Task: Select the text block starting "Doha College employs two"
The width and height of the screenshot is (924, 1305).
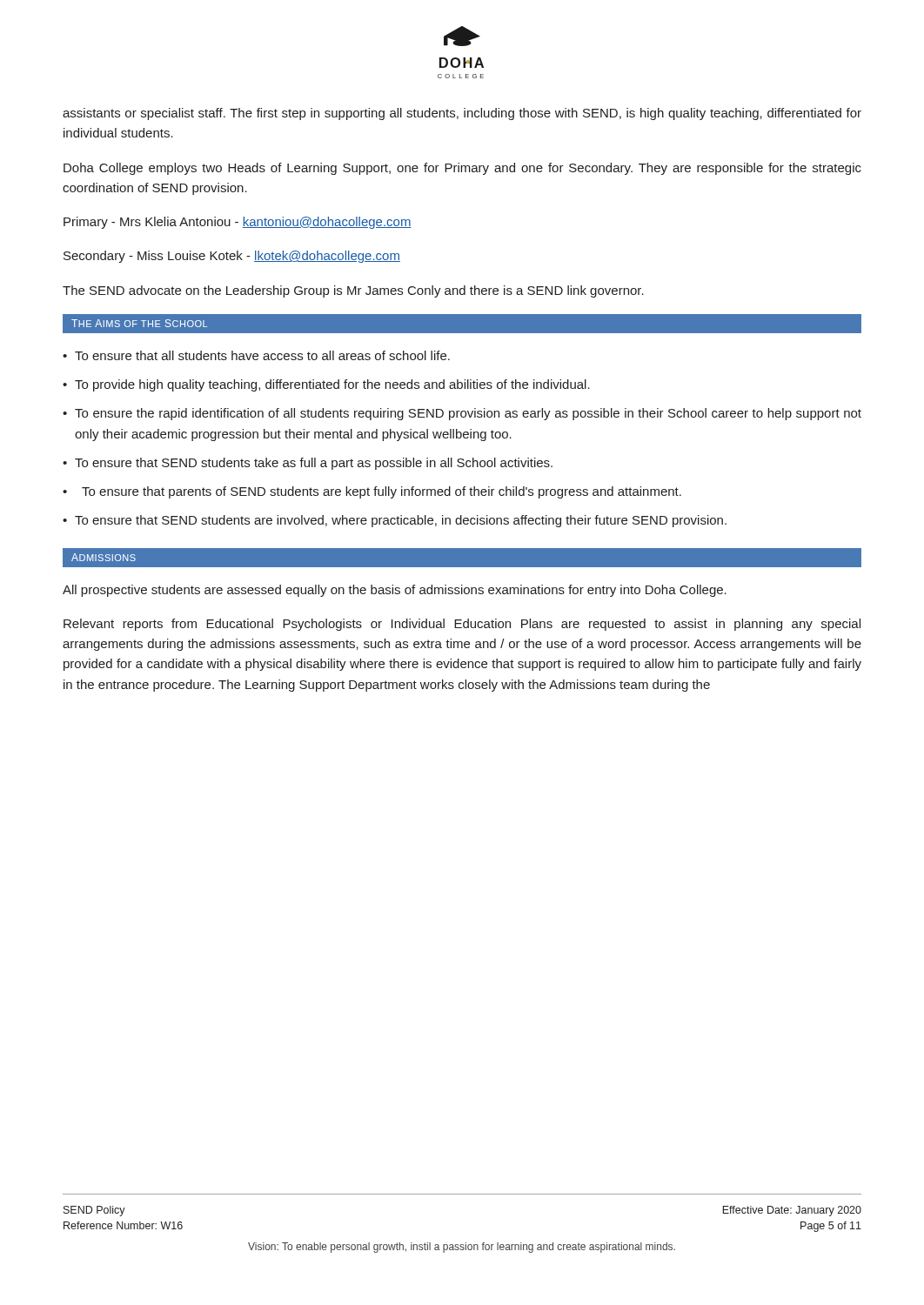Action: [x=462, y=177]
